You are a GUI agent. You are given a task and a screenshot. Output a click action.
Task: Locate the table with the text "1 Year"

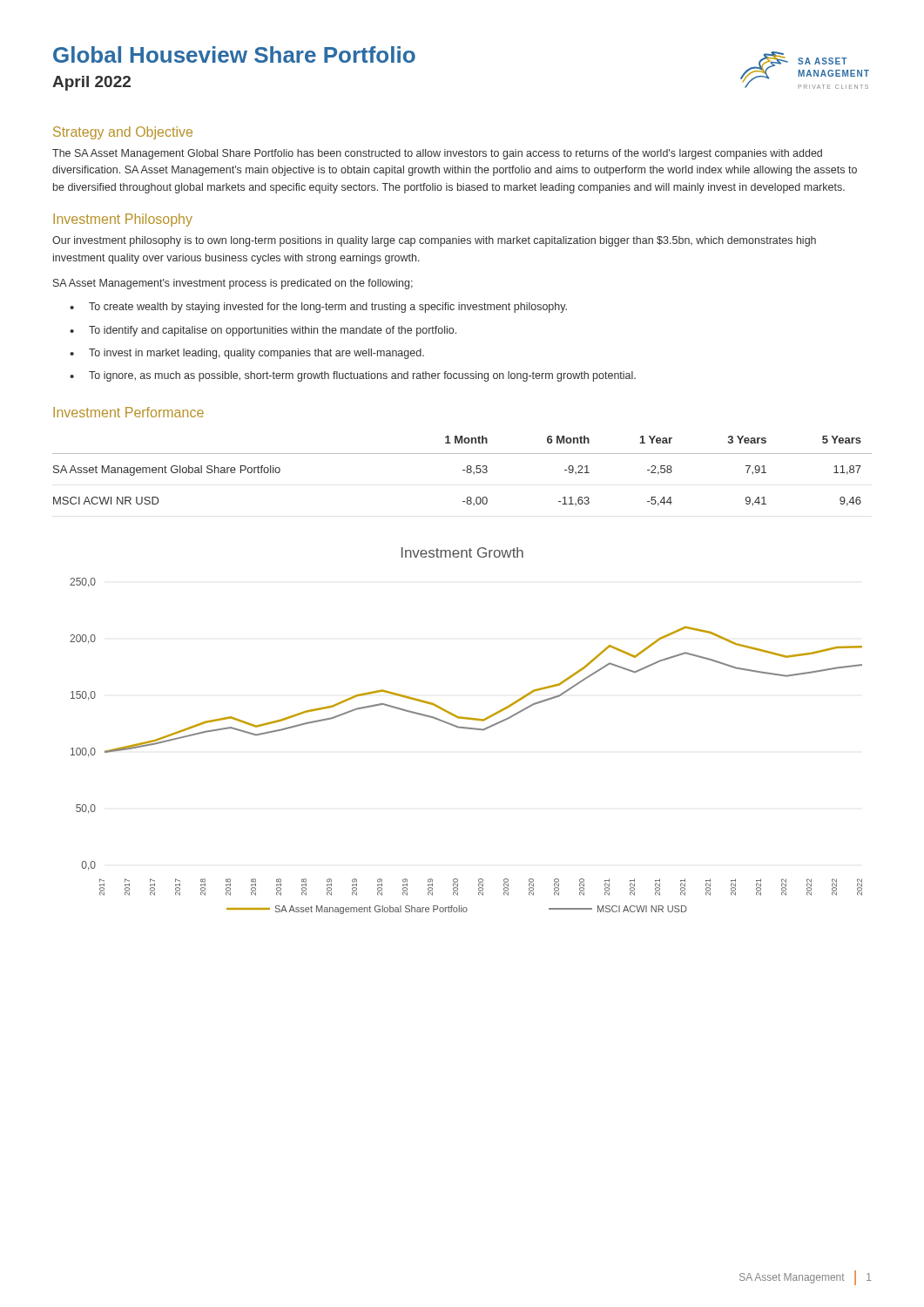[x=462, y=472]
